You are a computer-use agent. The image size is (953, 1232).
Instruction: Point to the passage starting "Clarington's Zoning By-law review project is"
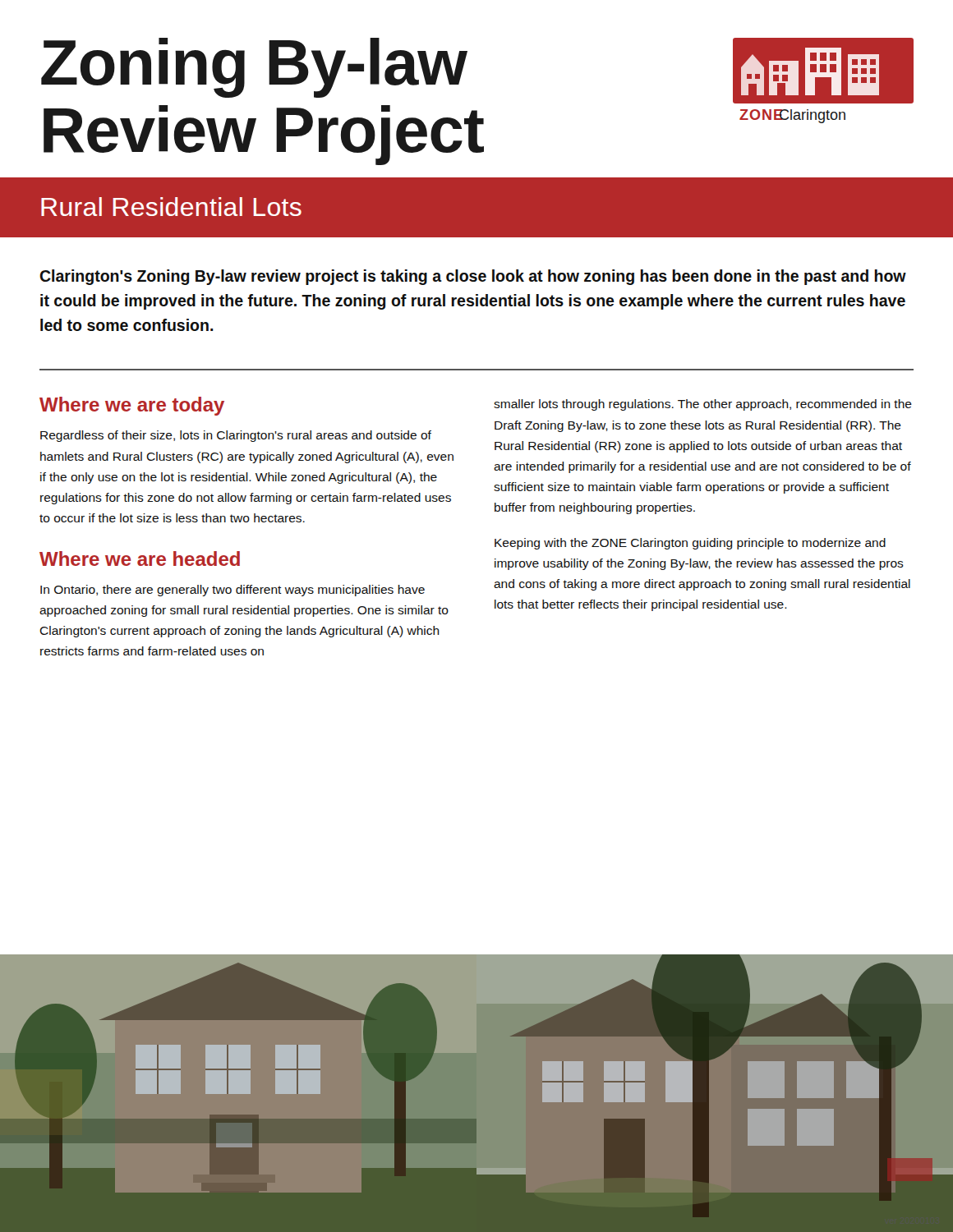pos(473,301)
